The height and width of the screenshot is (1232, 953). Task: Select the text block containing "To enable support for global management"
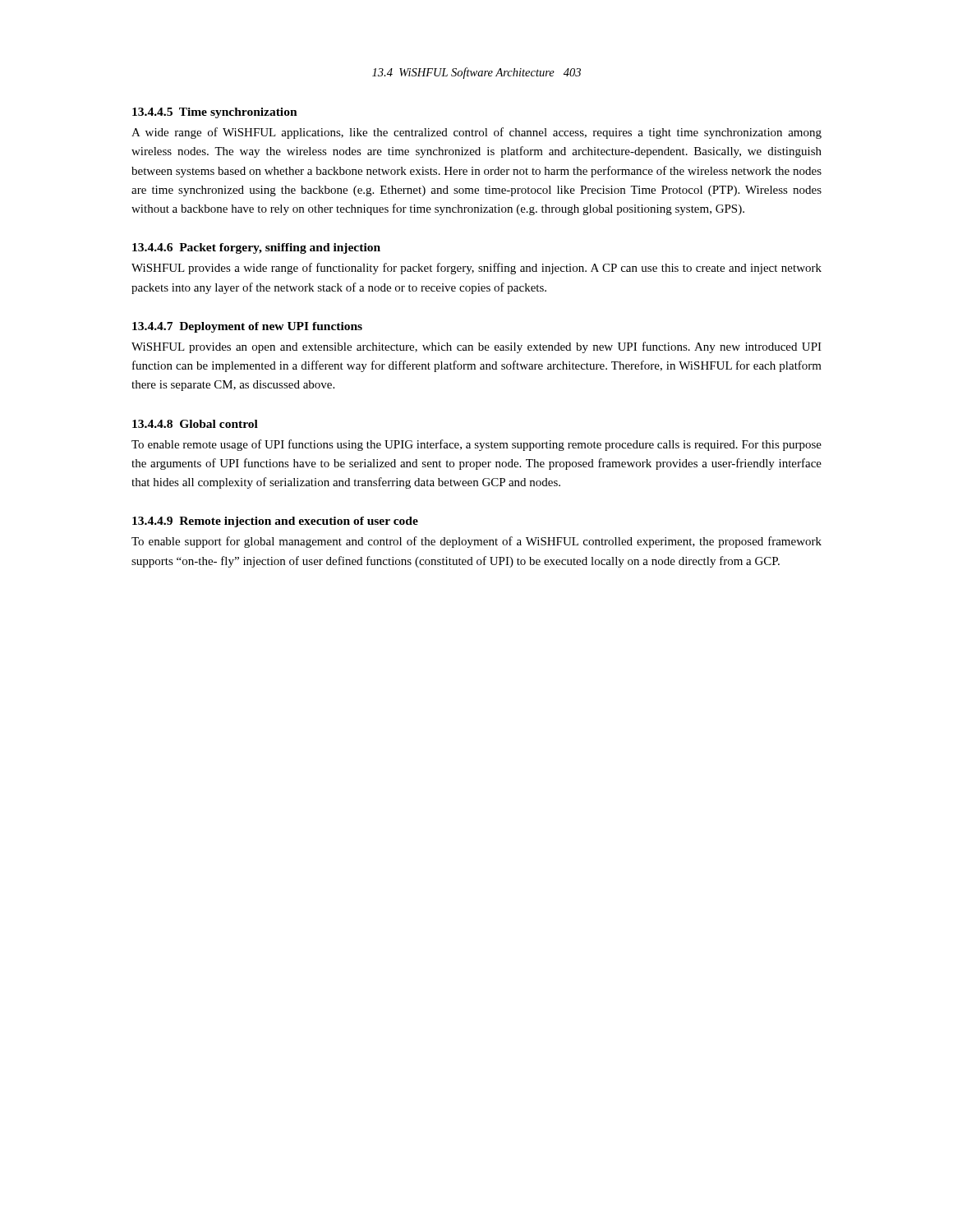pos(476,551)
